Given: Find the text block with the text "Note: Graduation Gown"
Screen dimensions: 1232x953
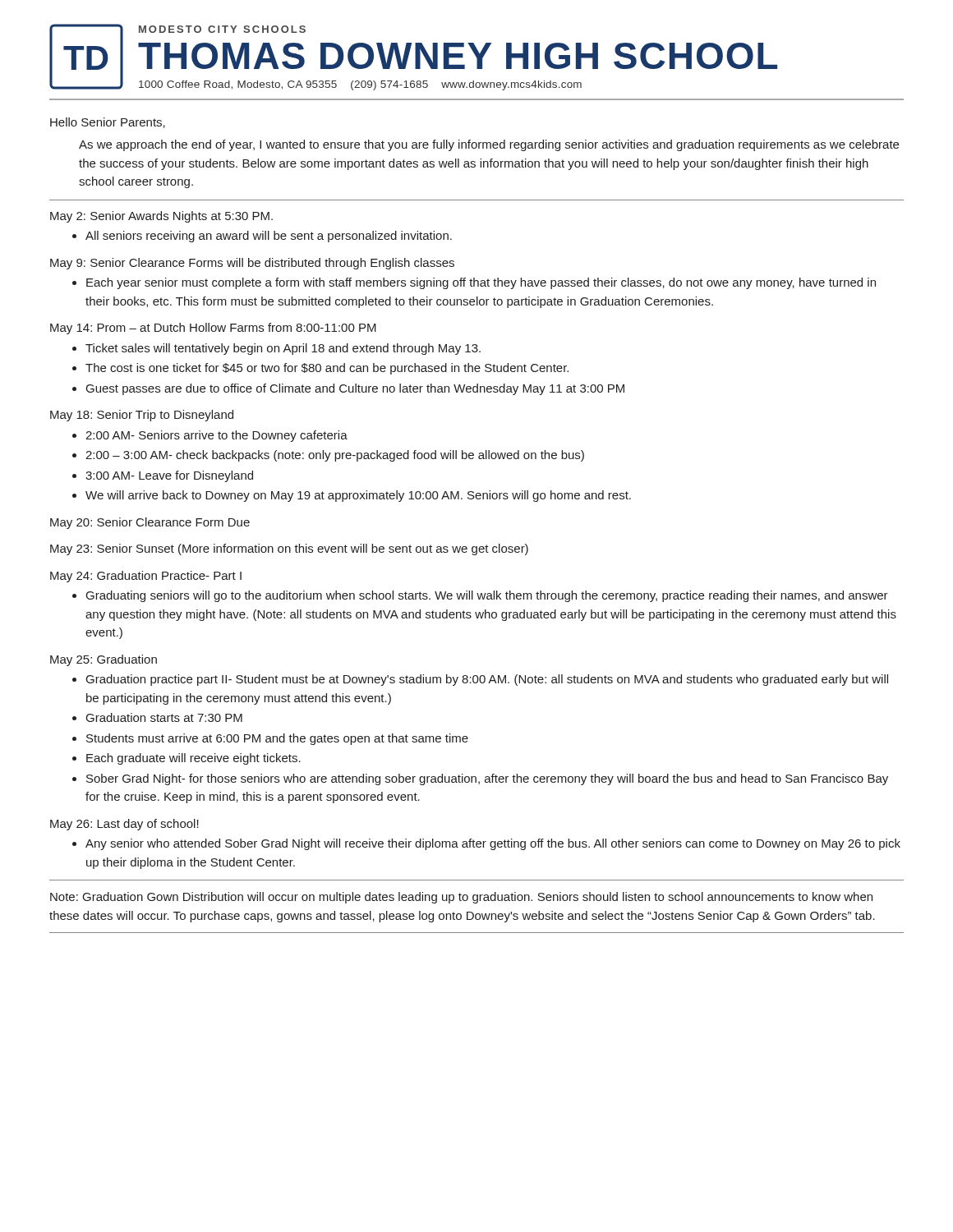Looking at the screenshot, I should [462, 906].
